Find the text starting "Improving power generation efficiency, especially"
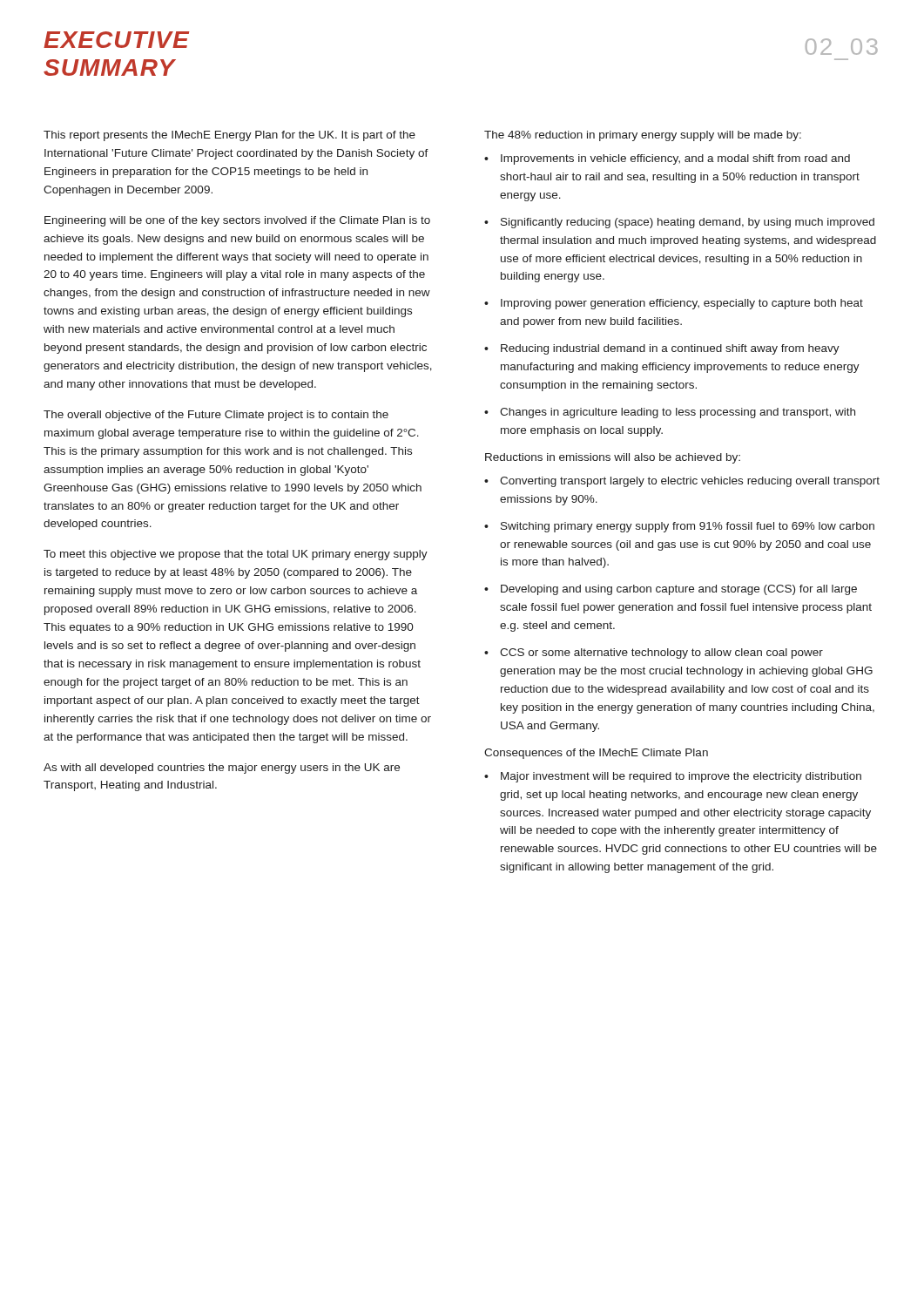 [681, 312]
